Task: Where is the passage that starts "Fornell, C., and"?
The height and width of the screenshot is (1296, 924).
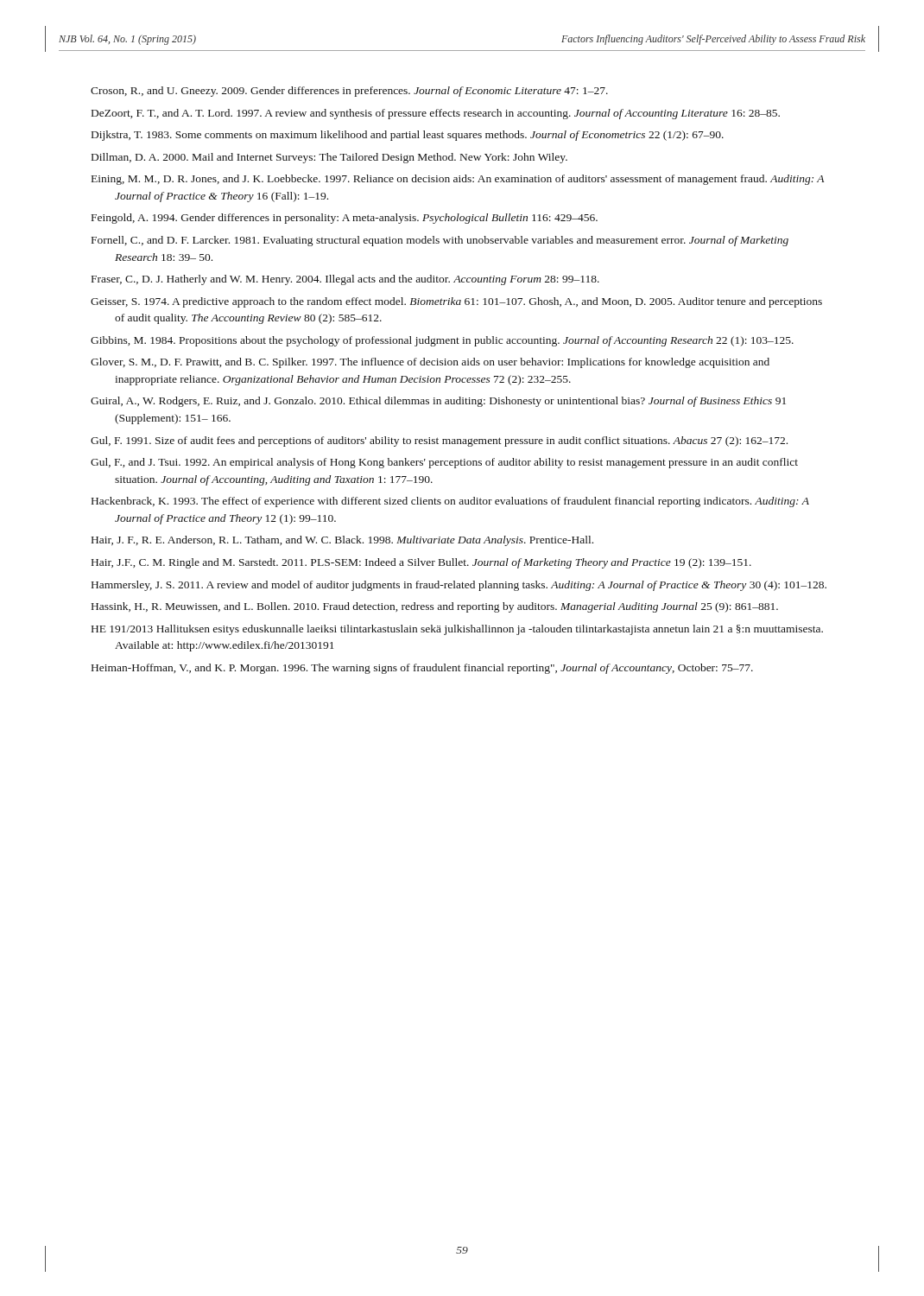Action: tap(440, 248)
